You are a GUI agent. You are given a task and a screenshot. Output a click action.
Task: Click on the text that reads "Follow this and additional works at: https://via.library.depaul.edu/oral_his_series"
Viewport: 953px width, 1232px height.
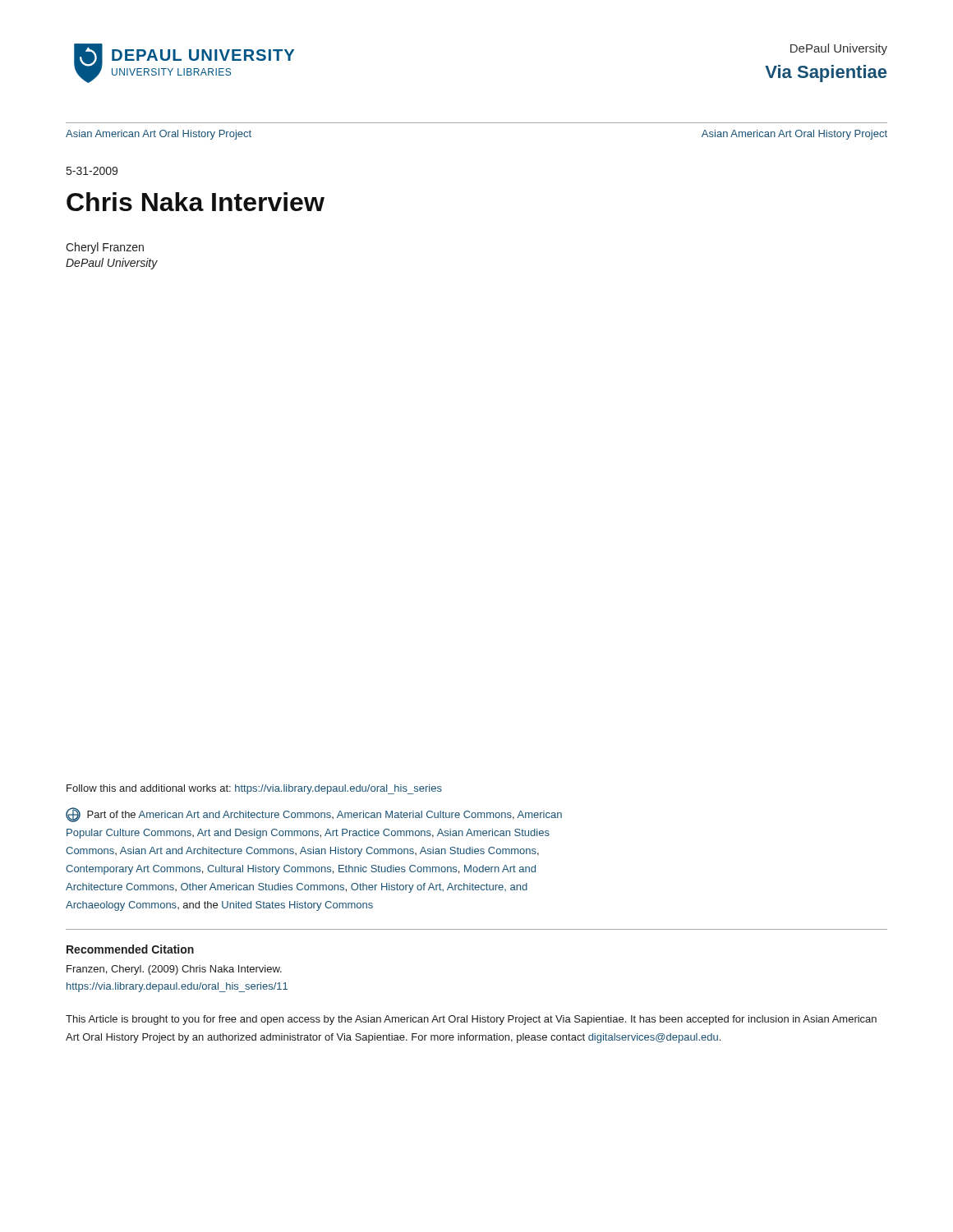pos(254,788)
